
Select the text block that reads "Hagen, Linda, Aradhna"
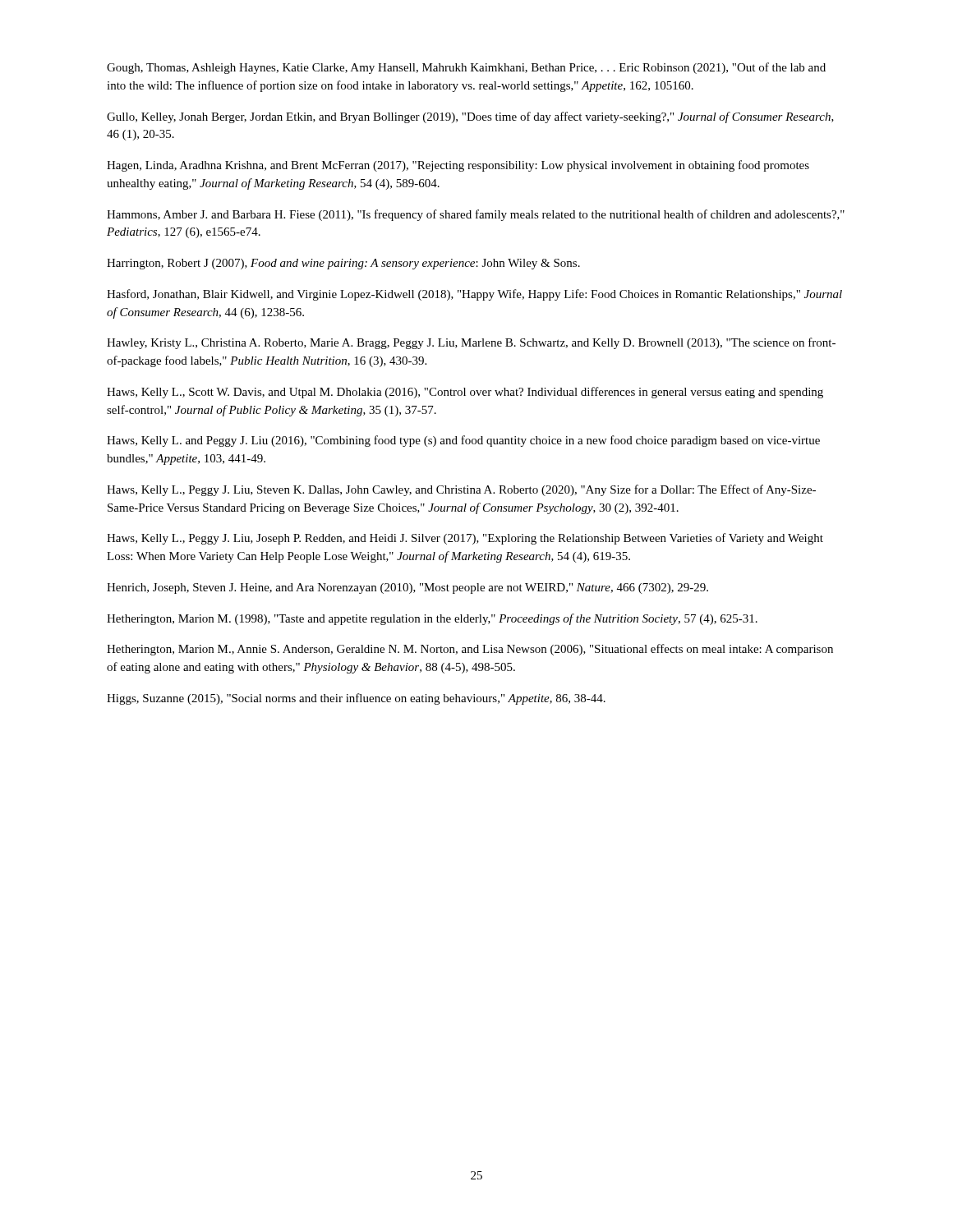click(458, 174)
